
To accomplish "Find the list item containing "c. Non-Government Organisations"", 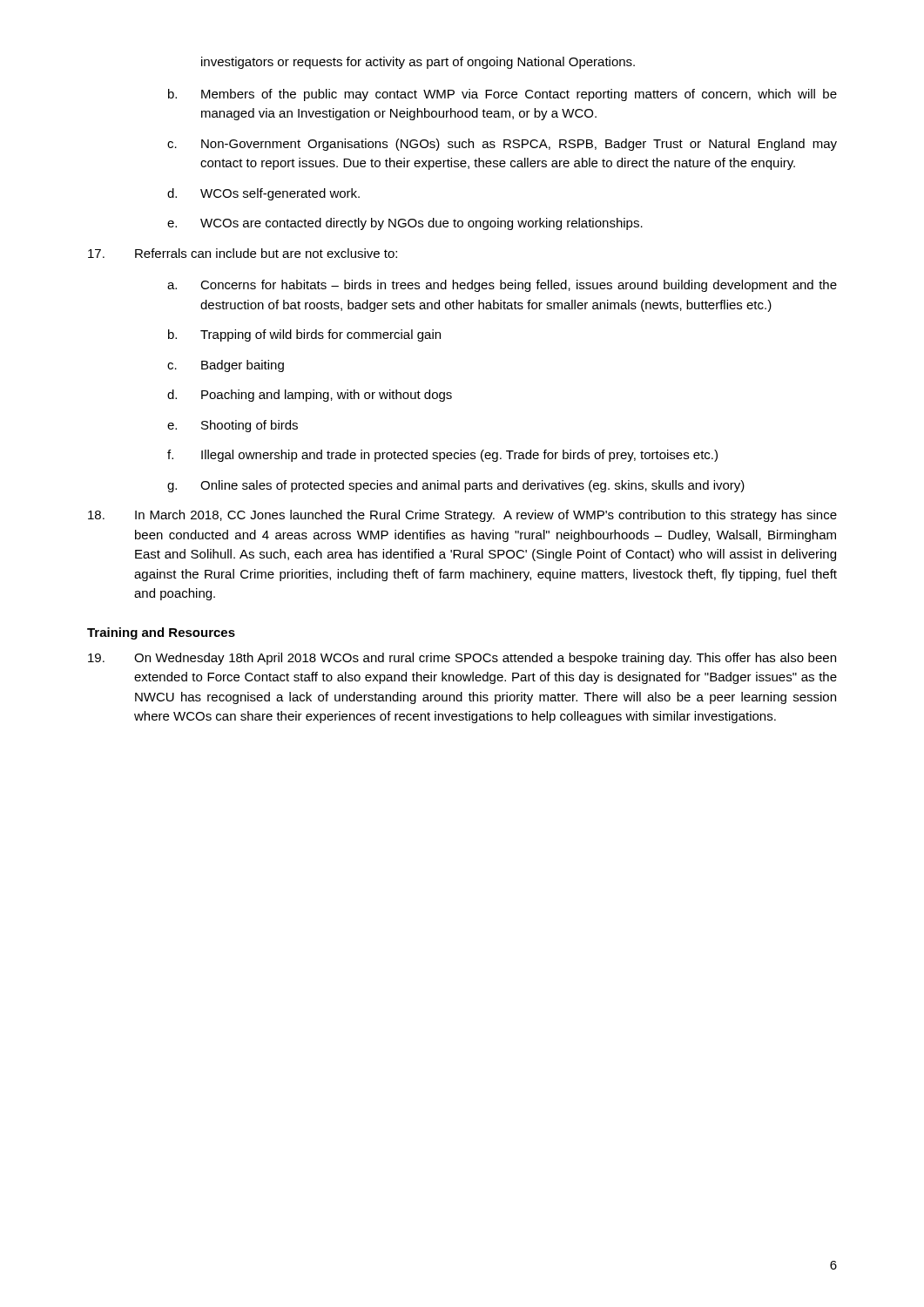I will coord(502,153).
